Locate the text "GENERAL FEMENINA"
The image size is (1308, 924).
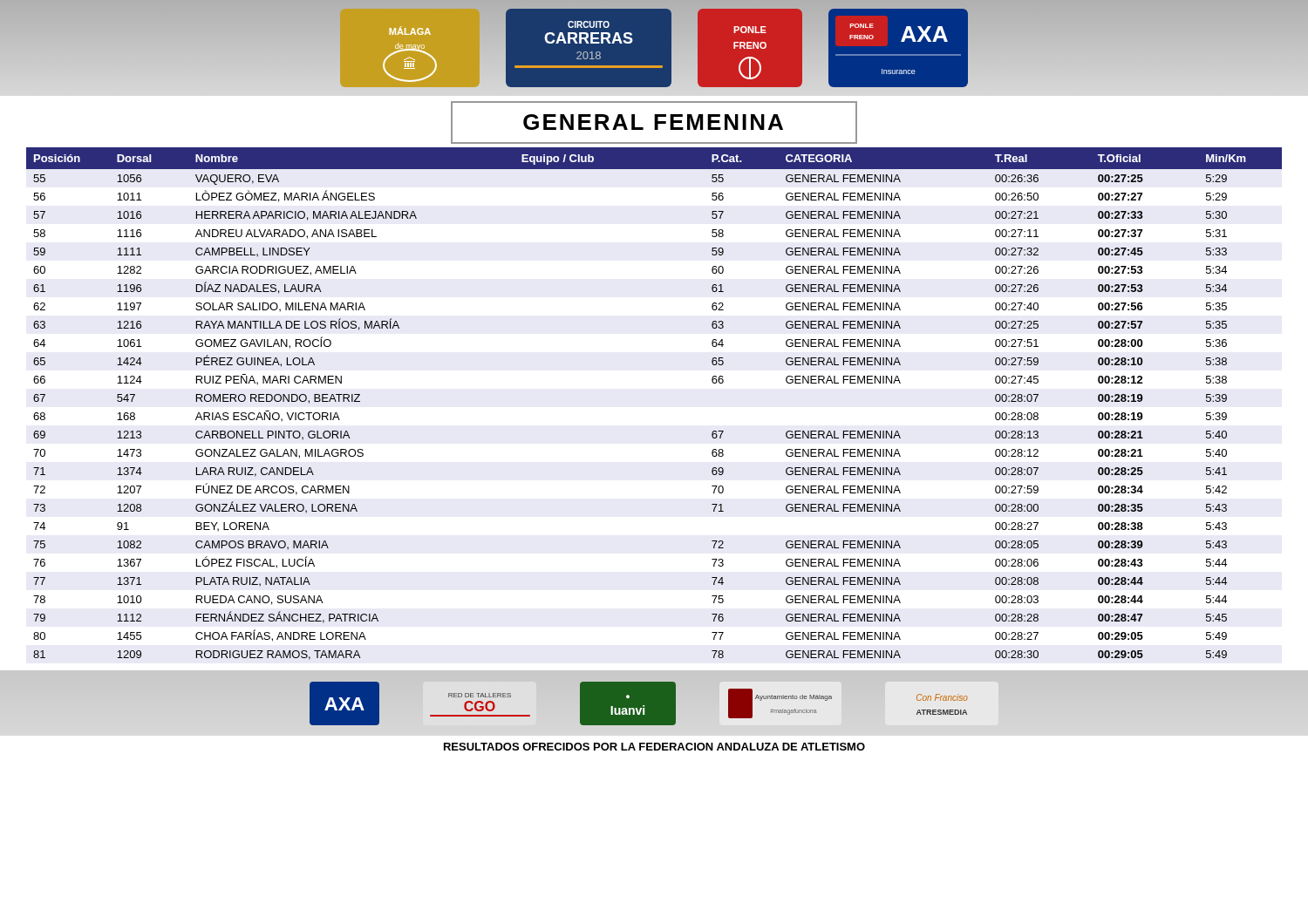654,122
